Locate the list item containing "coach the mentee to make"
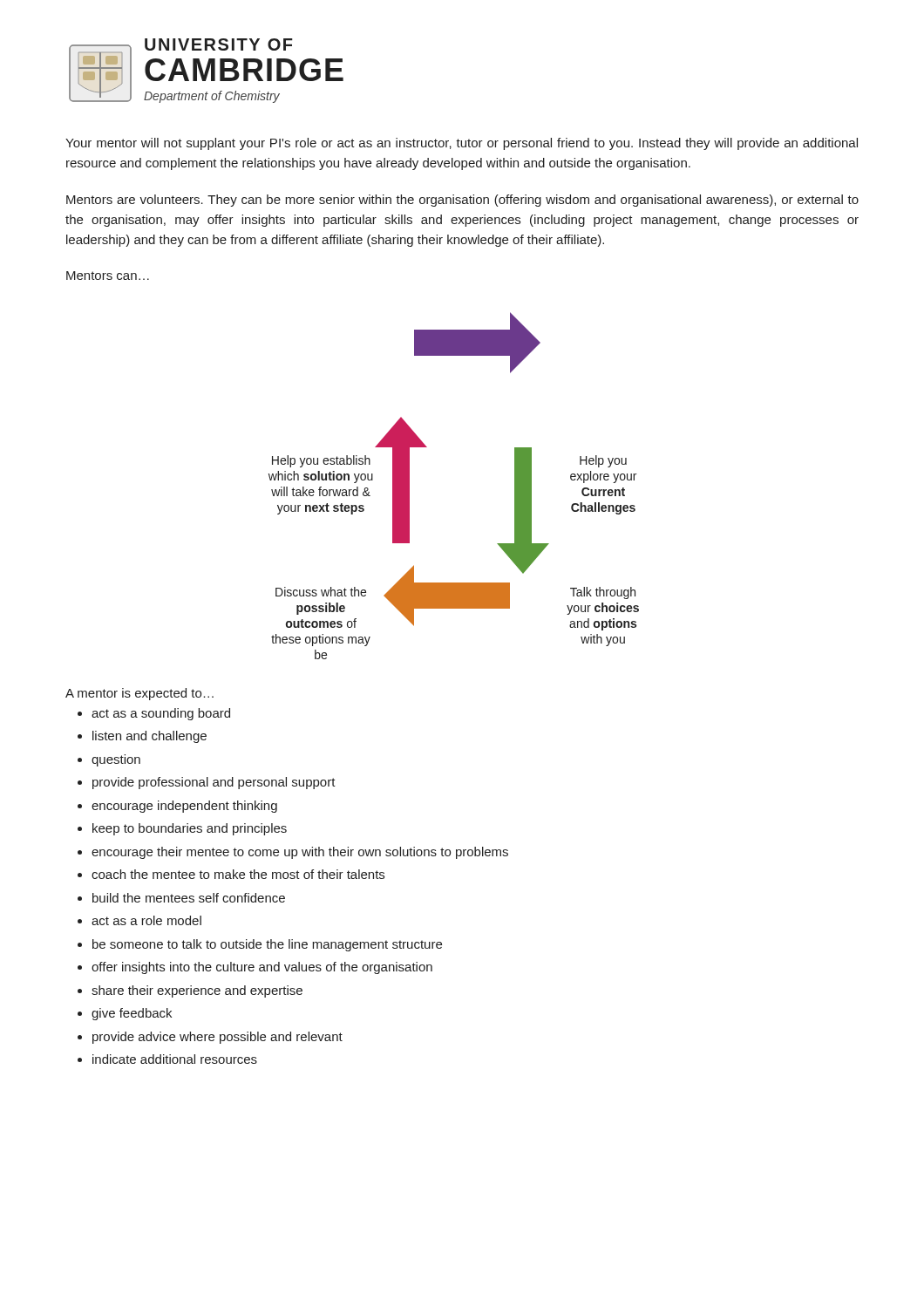 (x=231, y=874)
